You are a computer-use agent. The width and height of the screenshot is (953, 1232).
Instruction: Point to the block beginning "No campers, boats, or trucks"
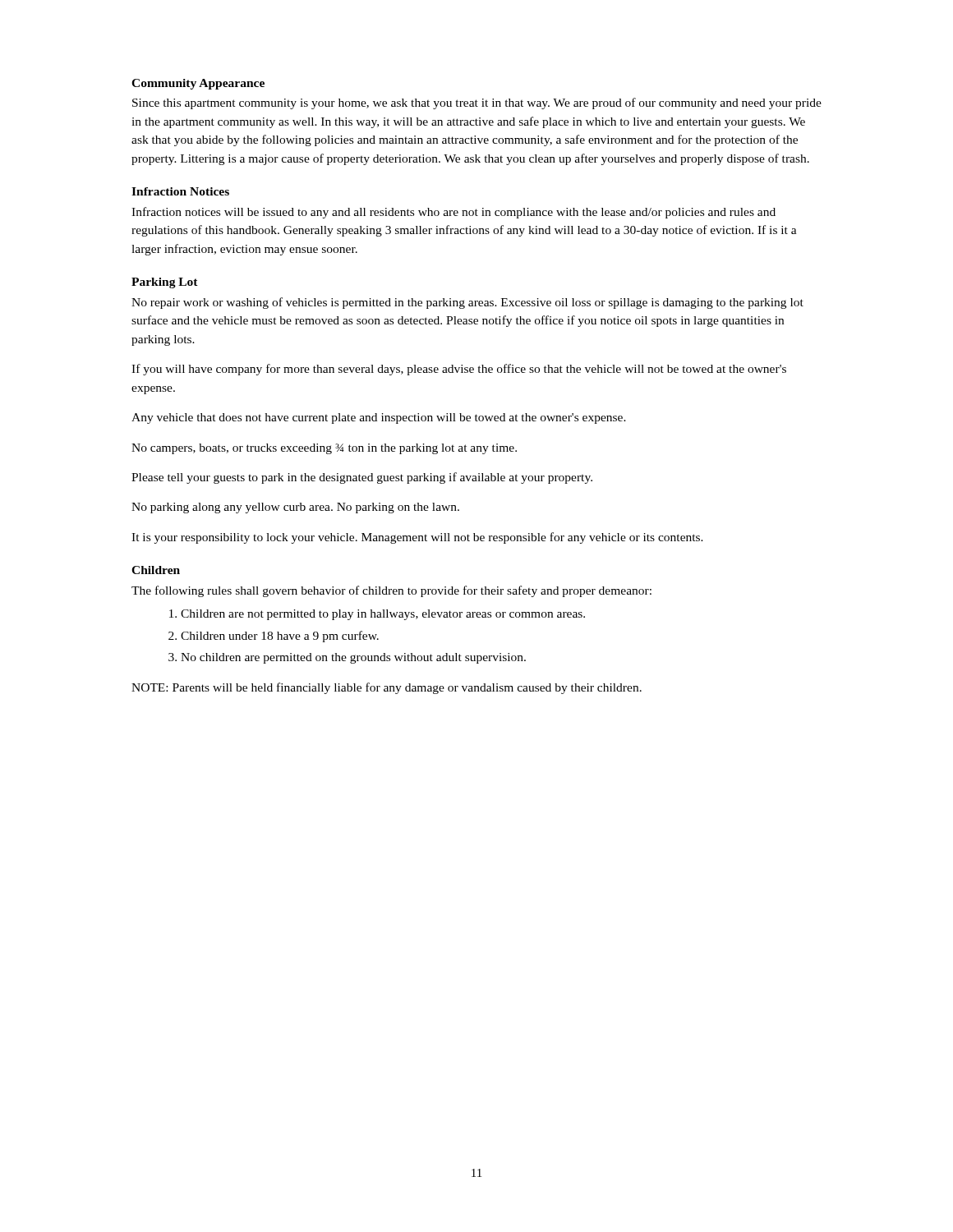tap(324, 447)
